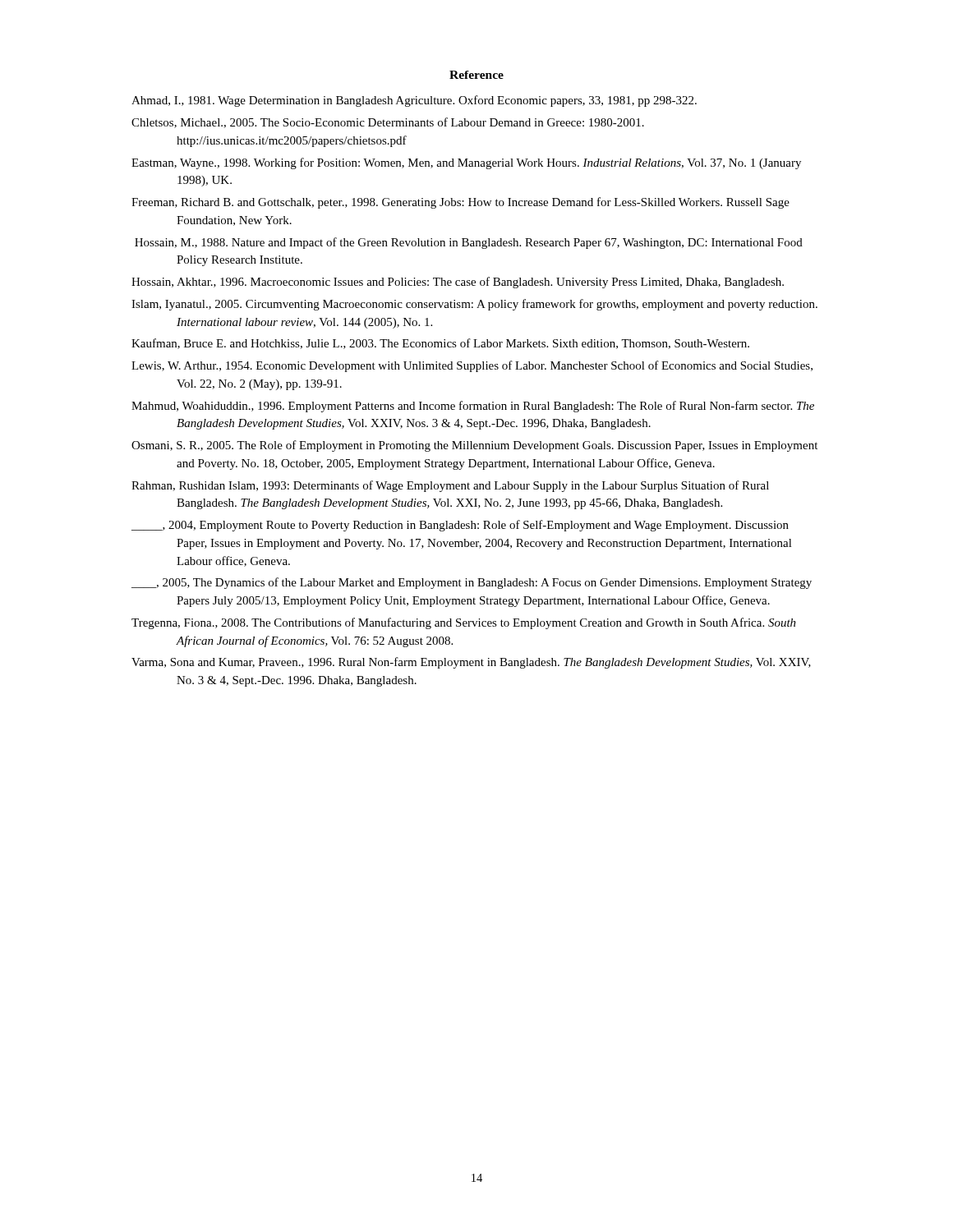Click on the element starting "Kaufman, Bruce E."
Screen dimensions: 1232x953
(x=476, y=344)
